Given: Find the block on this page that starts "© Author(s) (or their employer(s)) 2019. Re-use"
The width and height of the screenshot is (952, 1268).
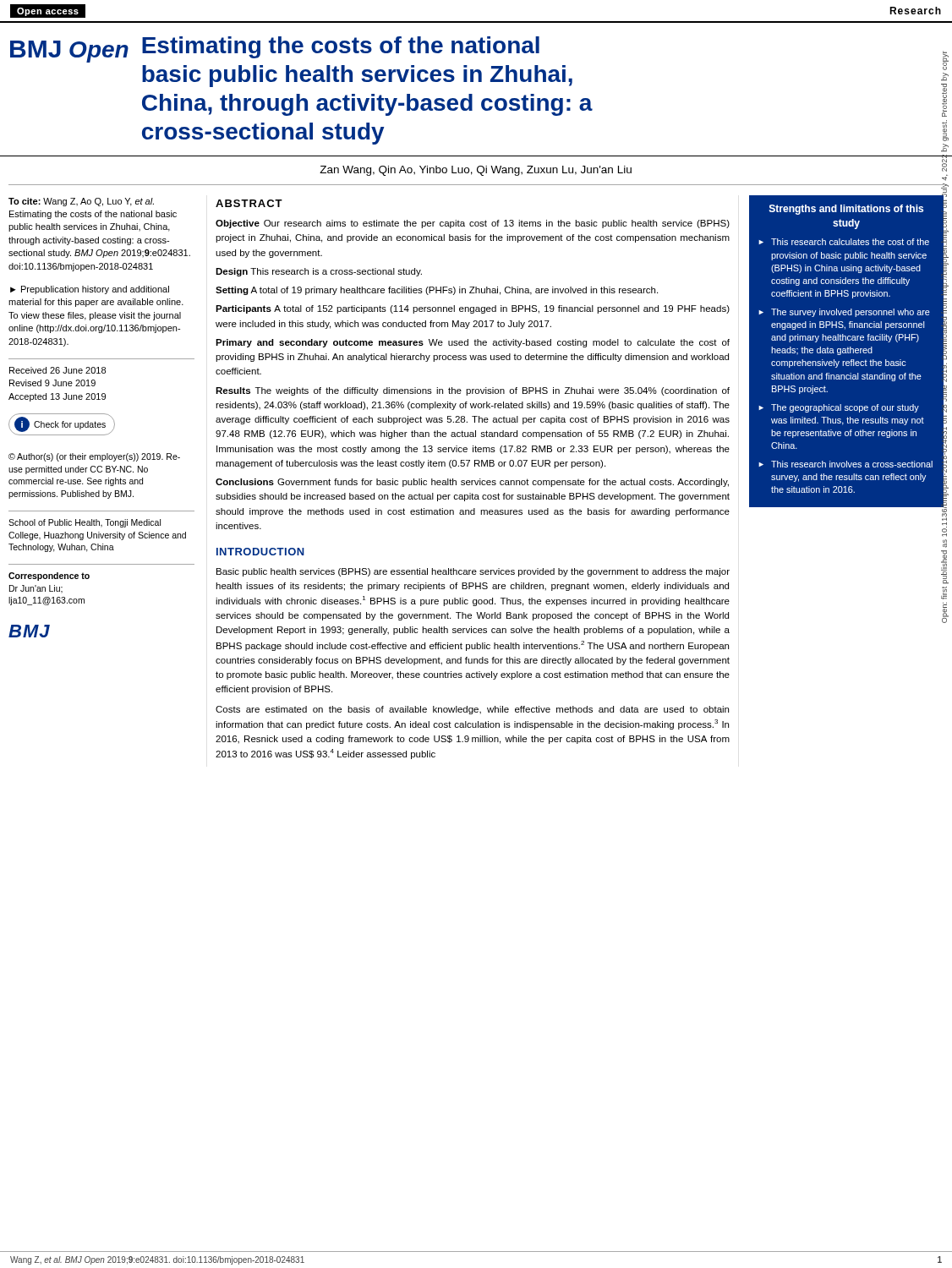Looking at the screenshot, I should [94, 475].
